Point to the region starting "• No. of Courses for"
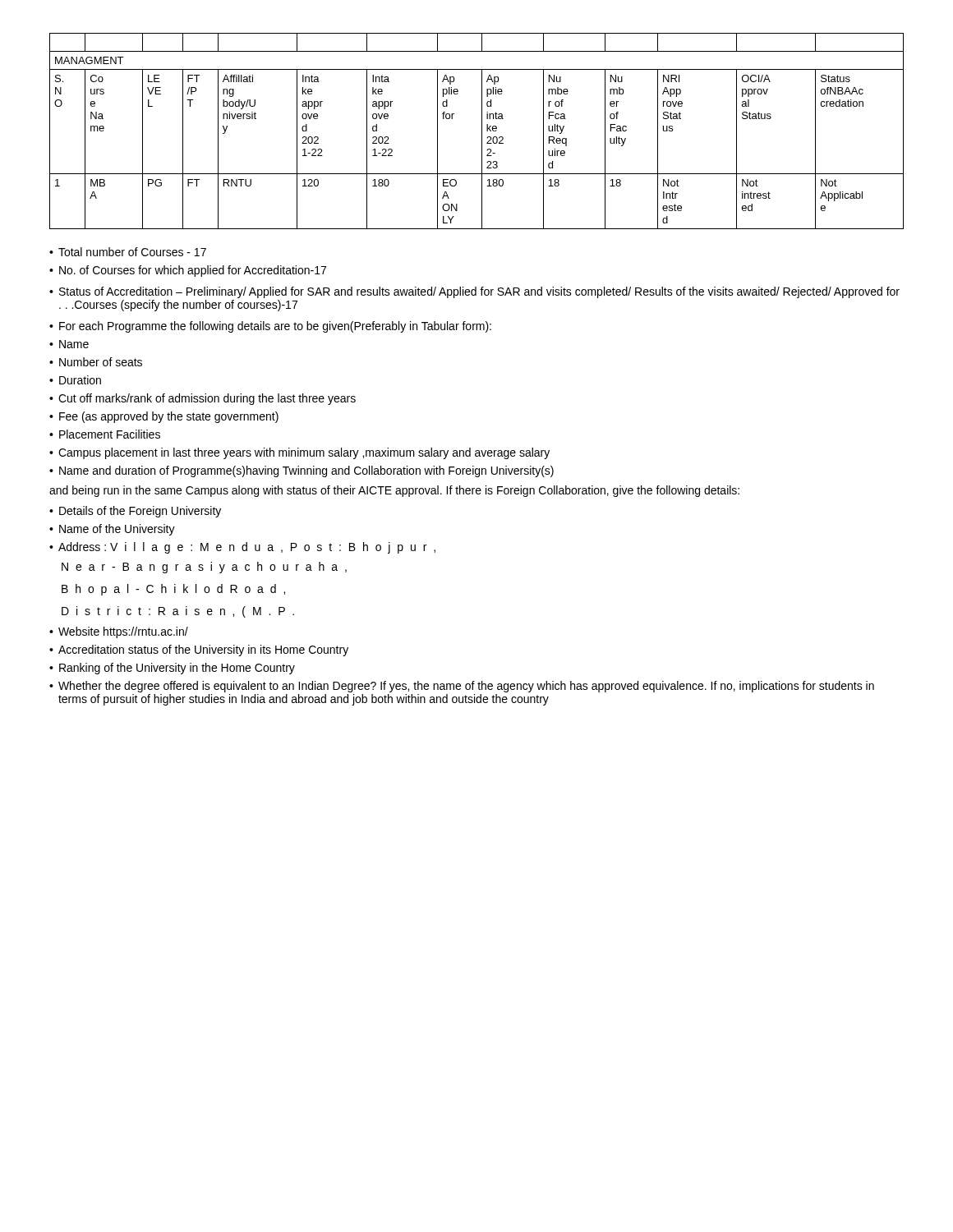Viewport: 953px width, 1232px height. tap(188, 270)
